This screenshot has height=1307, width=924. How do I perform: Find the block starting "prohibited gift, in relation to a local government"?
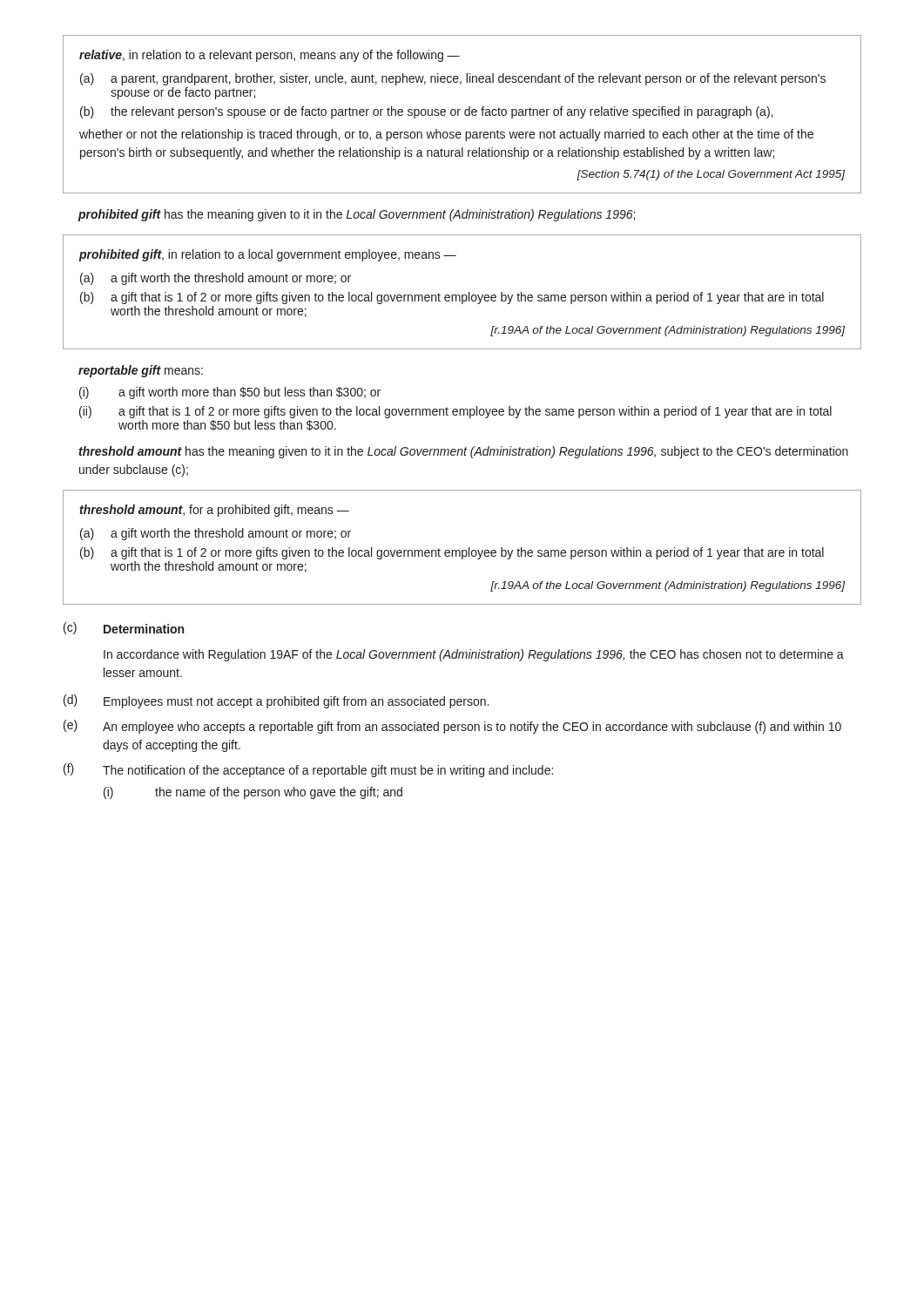pyautogui.click(x=462, y=291)
